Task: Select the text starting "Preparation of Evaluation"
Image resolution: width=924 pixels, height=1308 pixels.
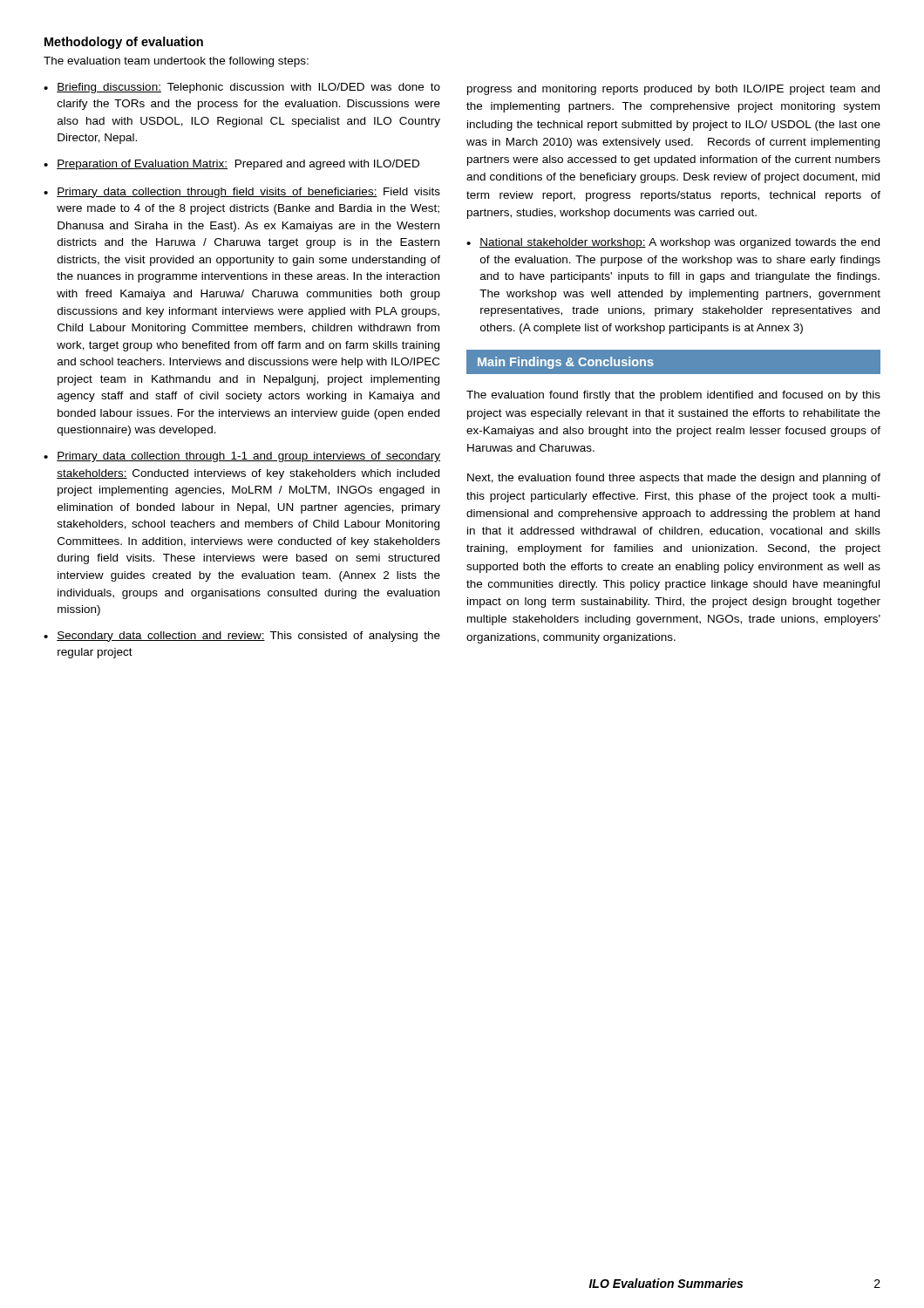Action: pyautogui.click(x=249, y=164)
